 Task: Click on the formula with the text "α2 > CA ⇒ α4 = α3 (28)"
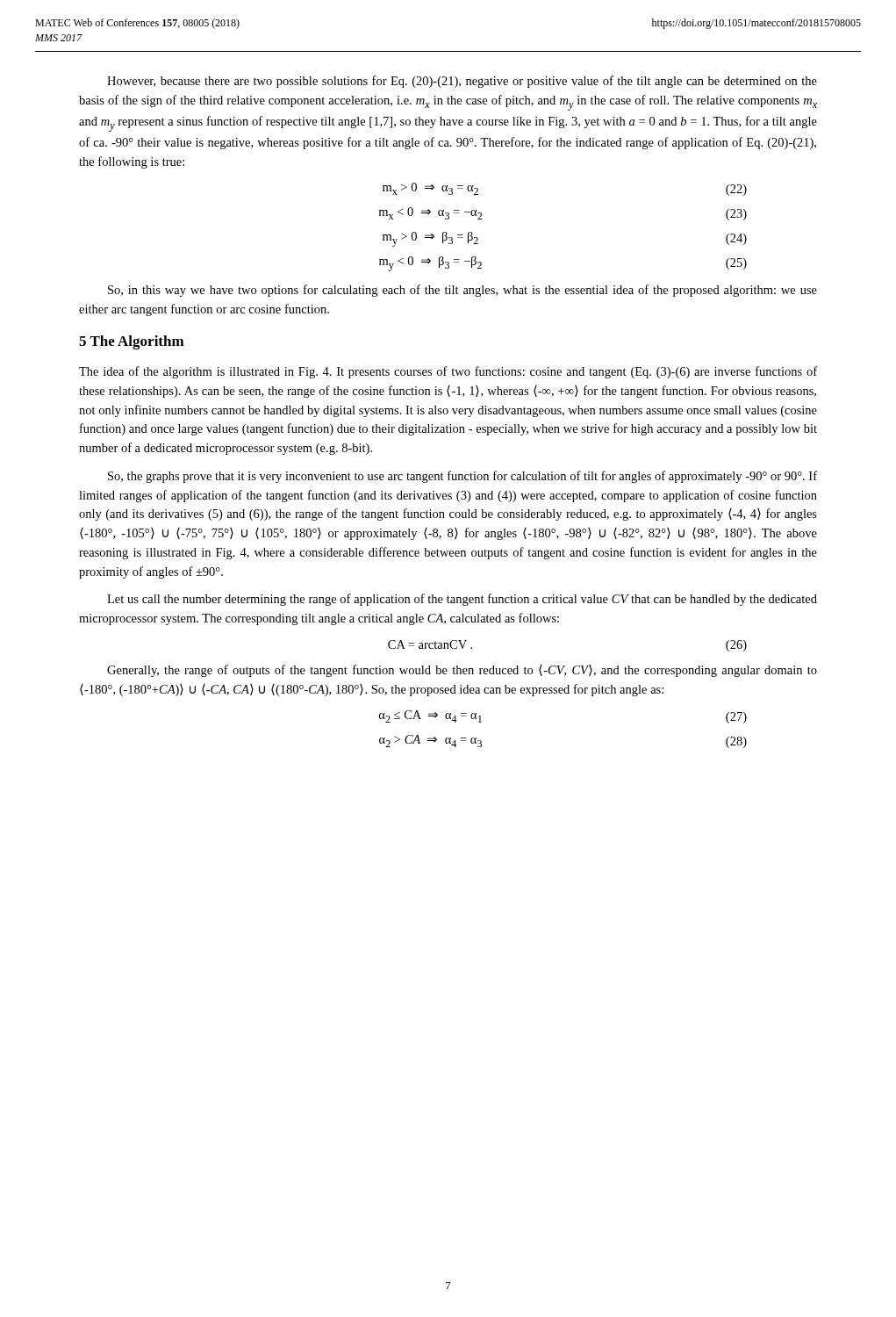tap(448, 742)
